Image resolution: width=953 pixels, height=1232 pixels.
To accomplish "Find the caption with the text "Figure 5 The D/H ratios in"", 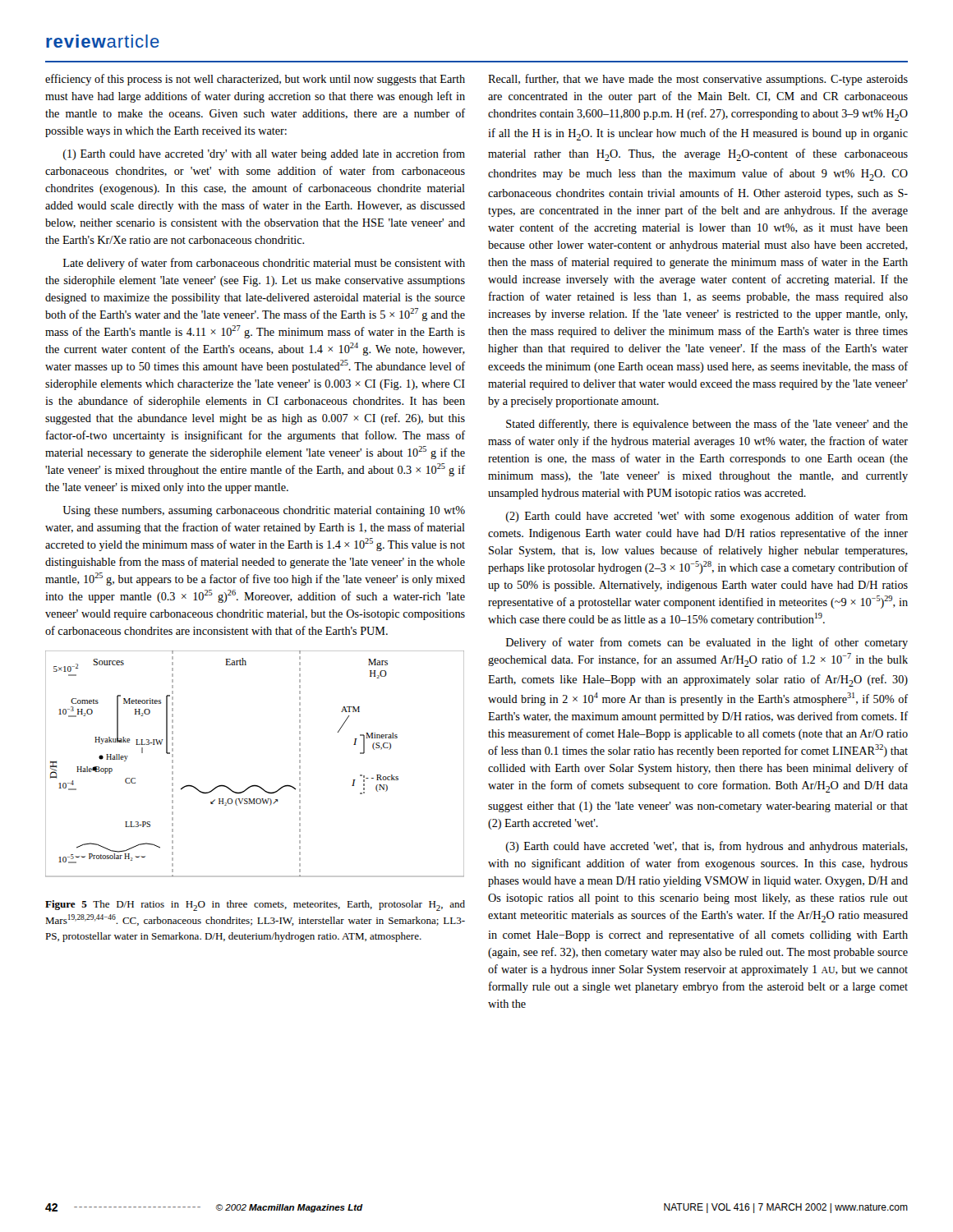I will point(255,920).
